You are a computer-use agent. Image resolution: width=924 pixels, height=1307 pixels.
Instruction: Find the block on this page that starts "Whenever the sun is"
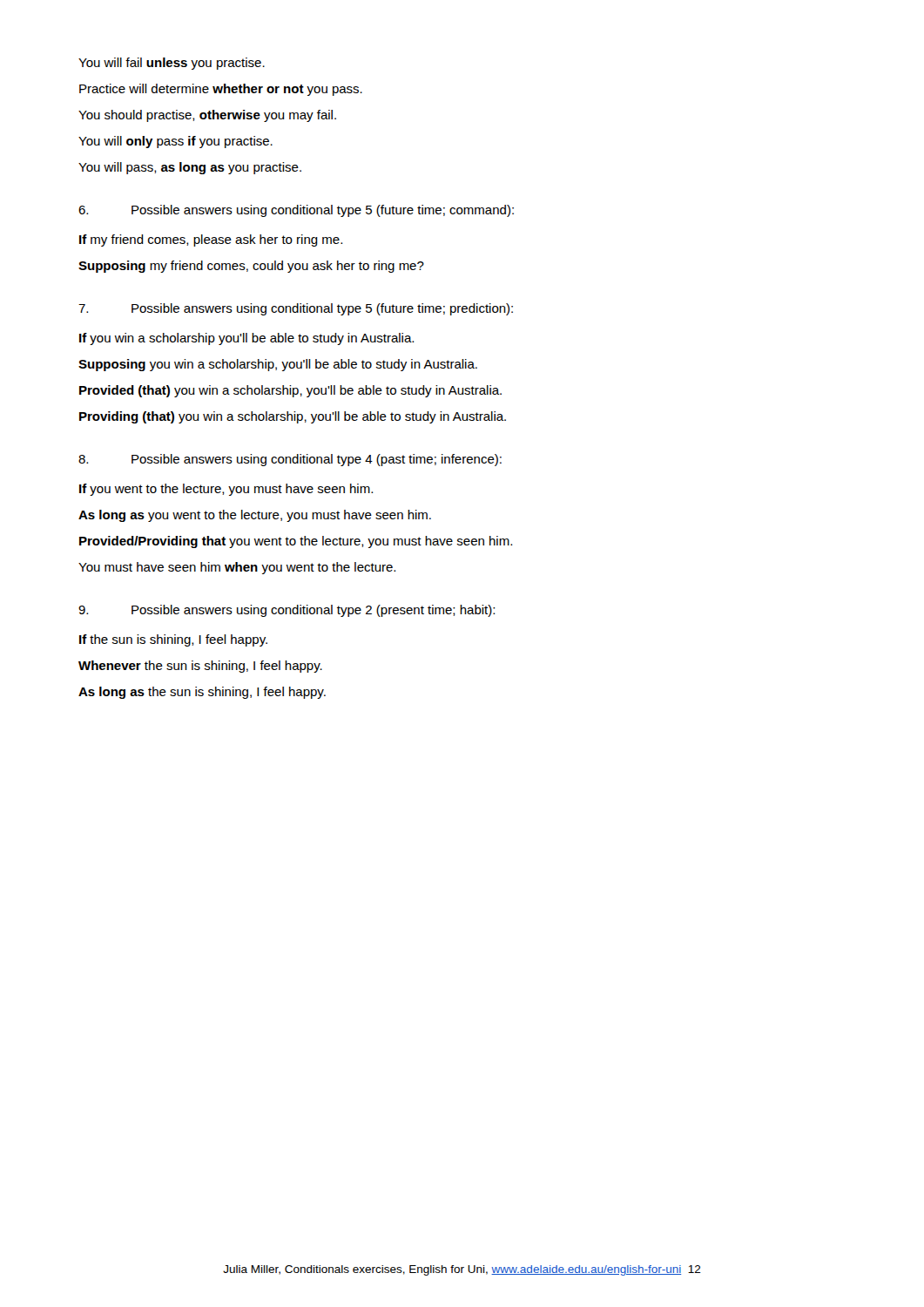tap(201, 665)
